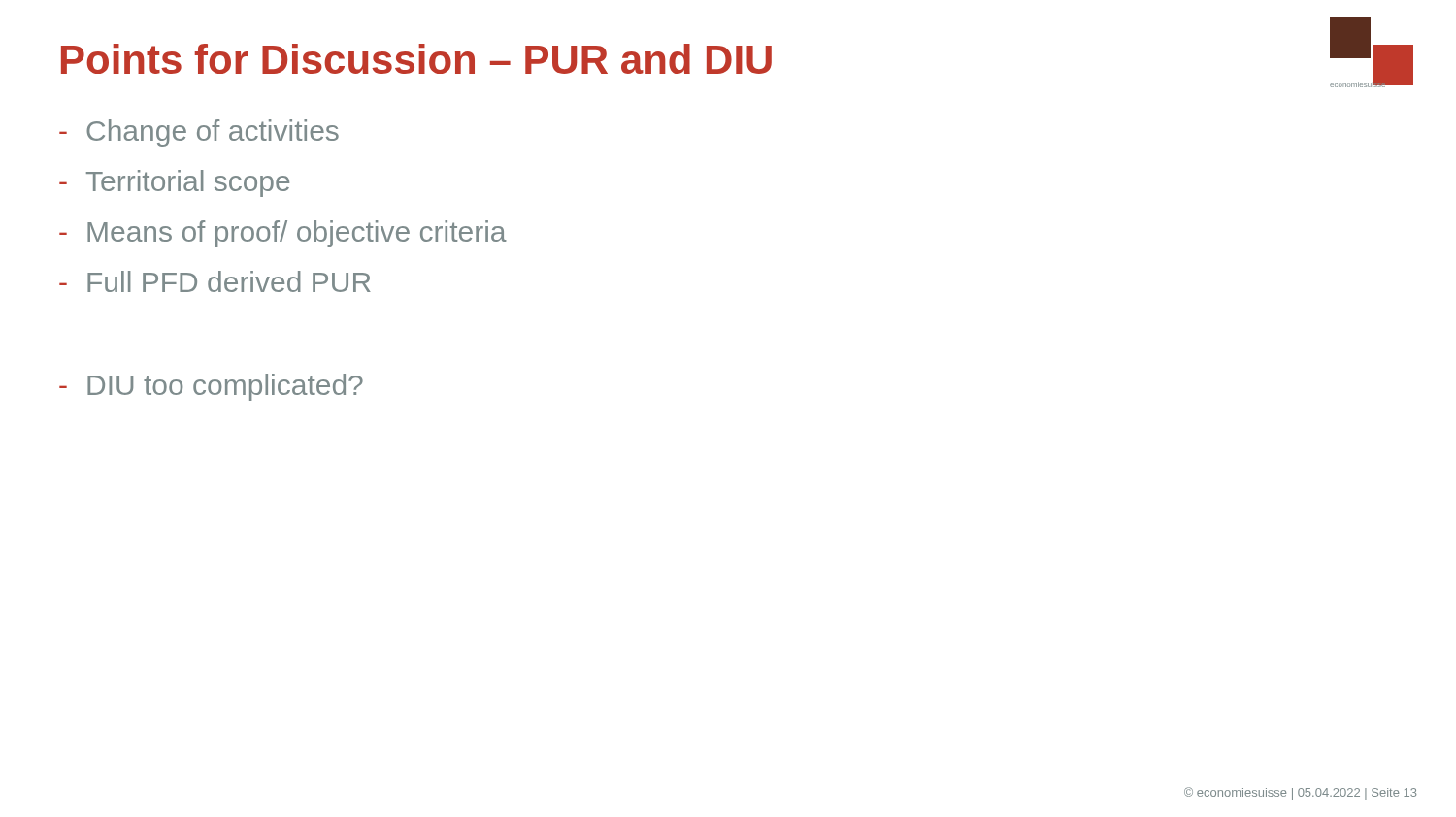Find the title on this page that starts "Points for Discussion –"
Viewport: 1456px width, 817px height.
coord(416,60)
